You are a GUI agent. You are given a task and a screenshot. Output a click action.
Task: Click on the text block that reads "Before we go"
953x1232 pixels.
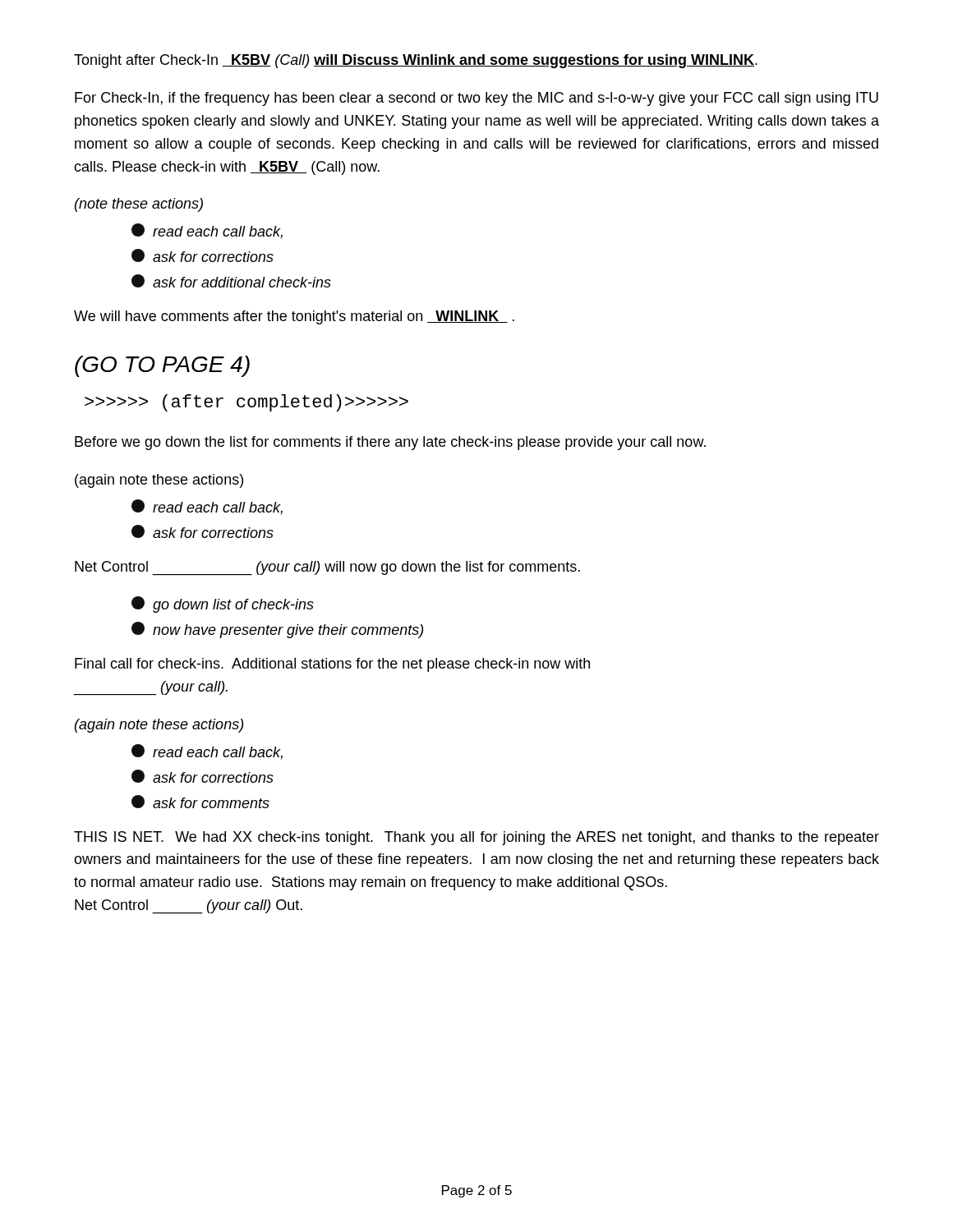(390, 442)
